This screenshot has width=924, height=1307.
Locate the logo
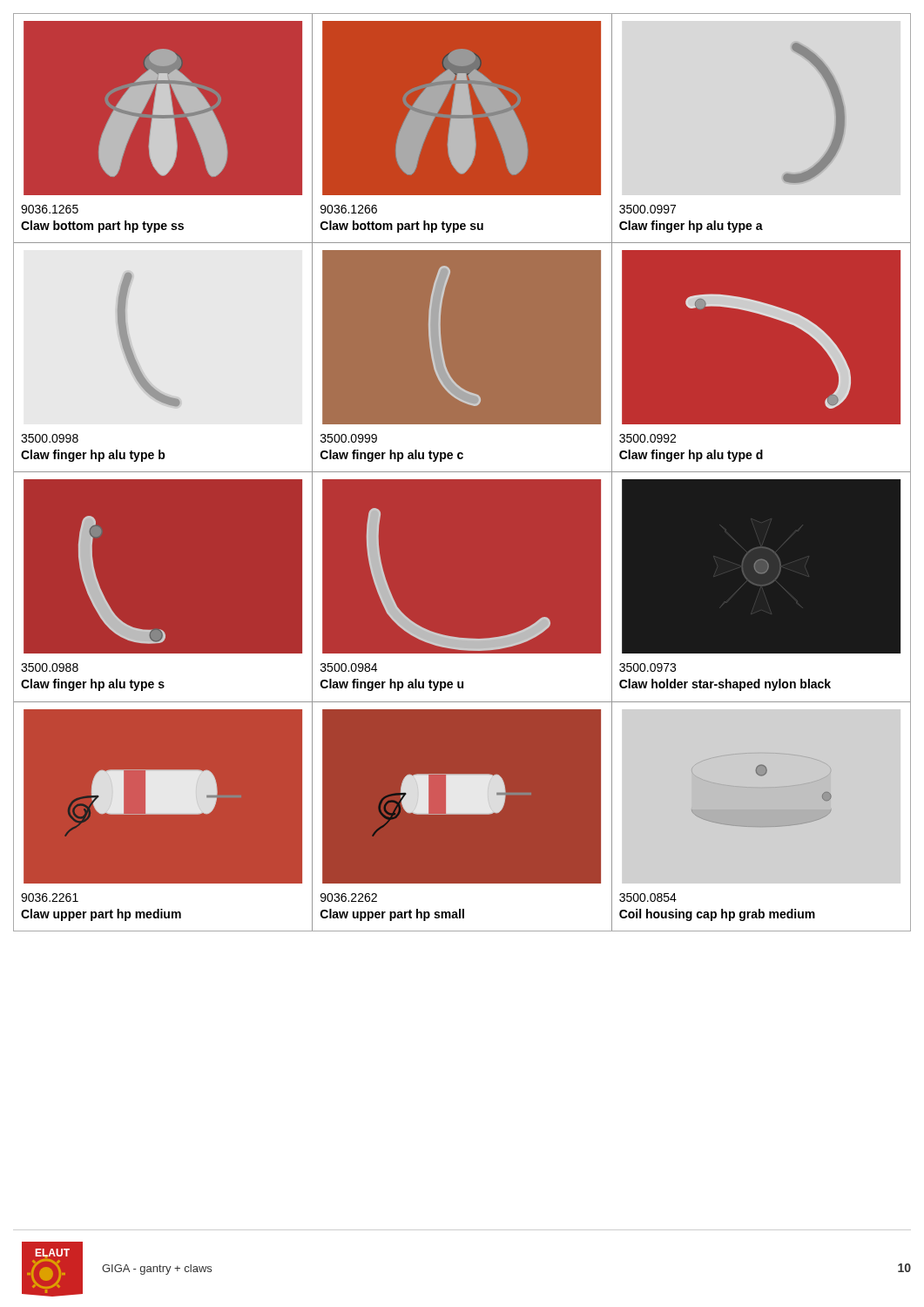click(52, 1268)
